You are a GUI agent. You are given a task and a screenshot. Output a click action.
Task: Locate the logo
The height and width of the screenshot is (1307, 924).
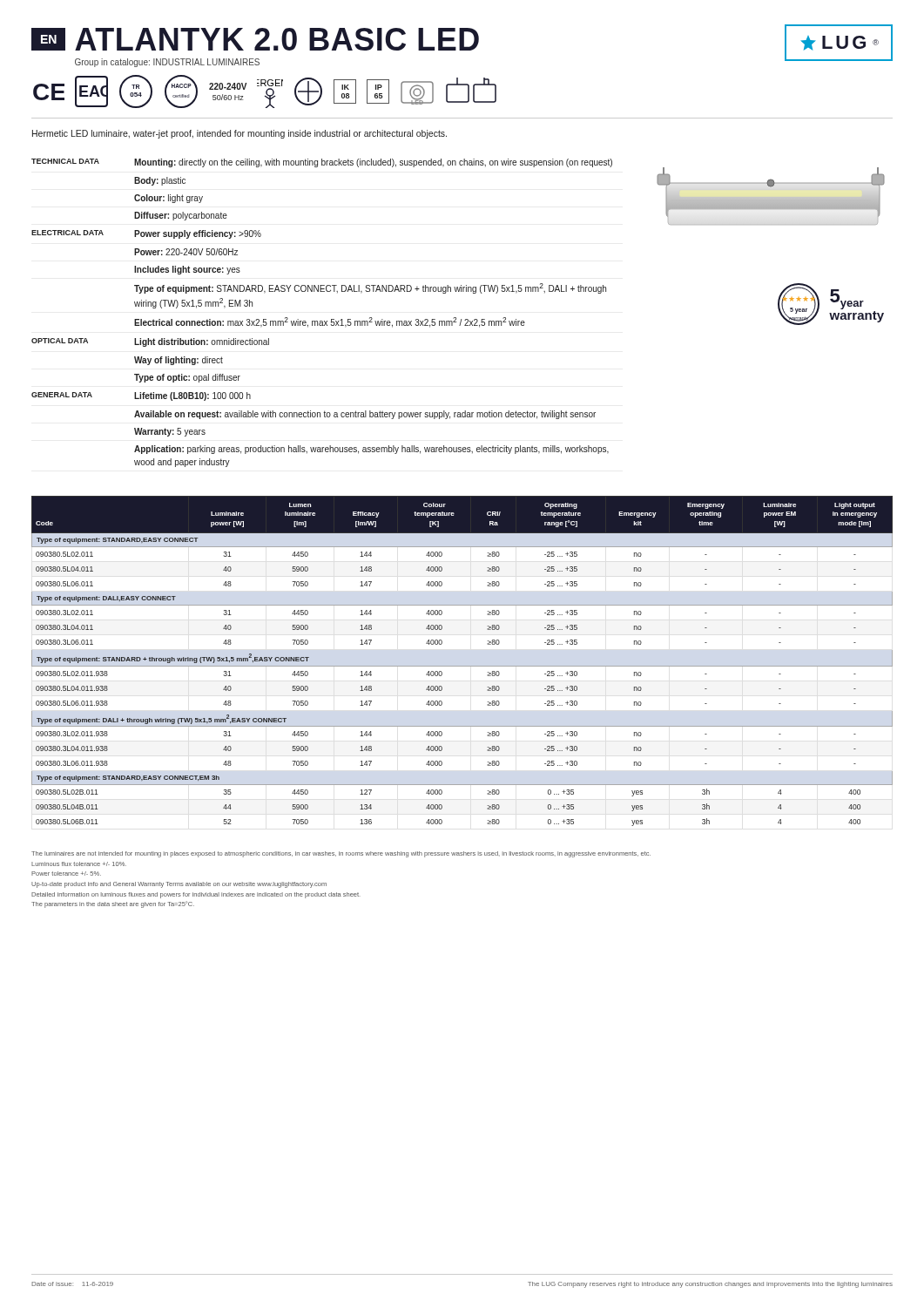pos(839,43)
